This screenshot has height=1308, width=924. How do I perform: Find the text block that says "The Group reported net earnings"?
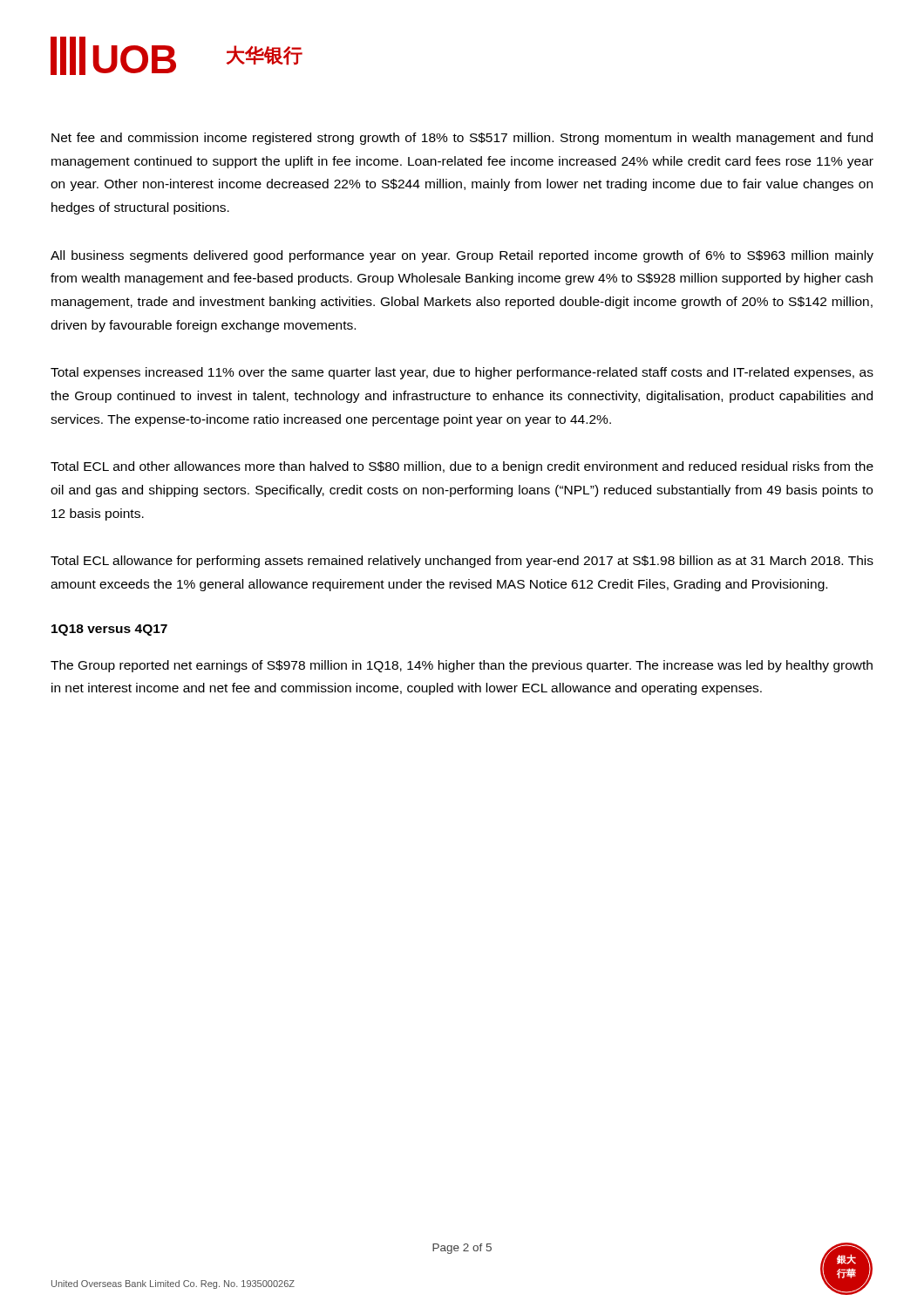[462, 676]
